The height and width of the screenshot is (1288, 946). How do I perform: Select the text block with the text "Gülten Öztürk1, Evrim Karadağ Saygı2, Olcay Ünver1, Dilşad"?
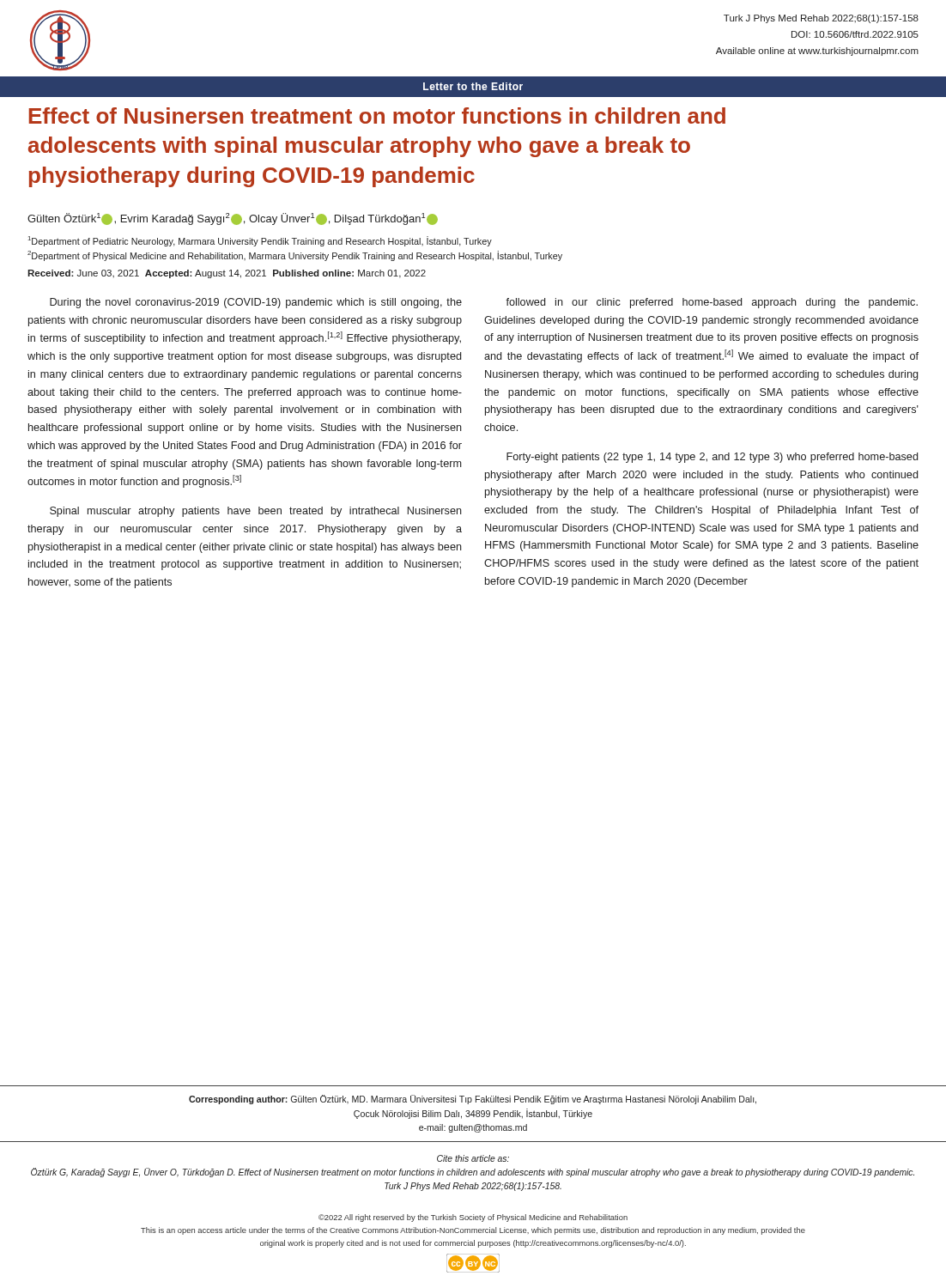tap(232, 218)
